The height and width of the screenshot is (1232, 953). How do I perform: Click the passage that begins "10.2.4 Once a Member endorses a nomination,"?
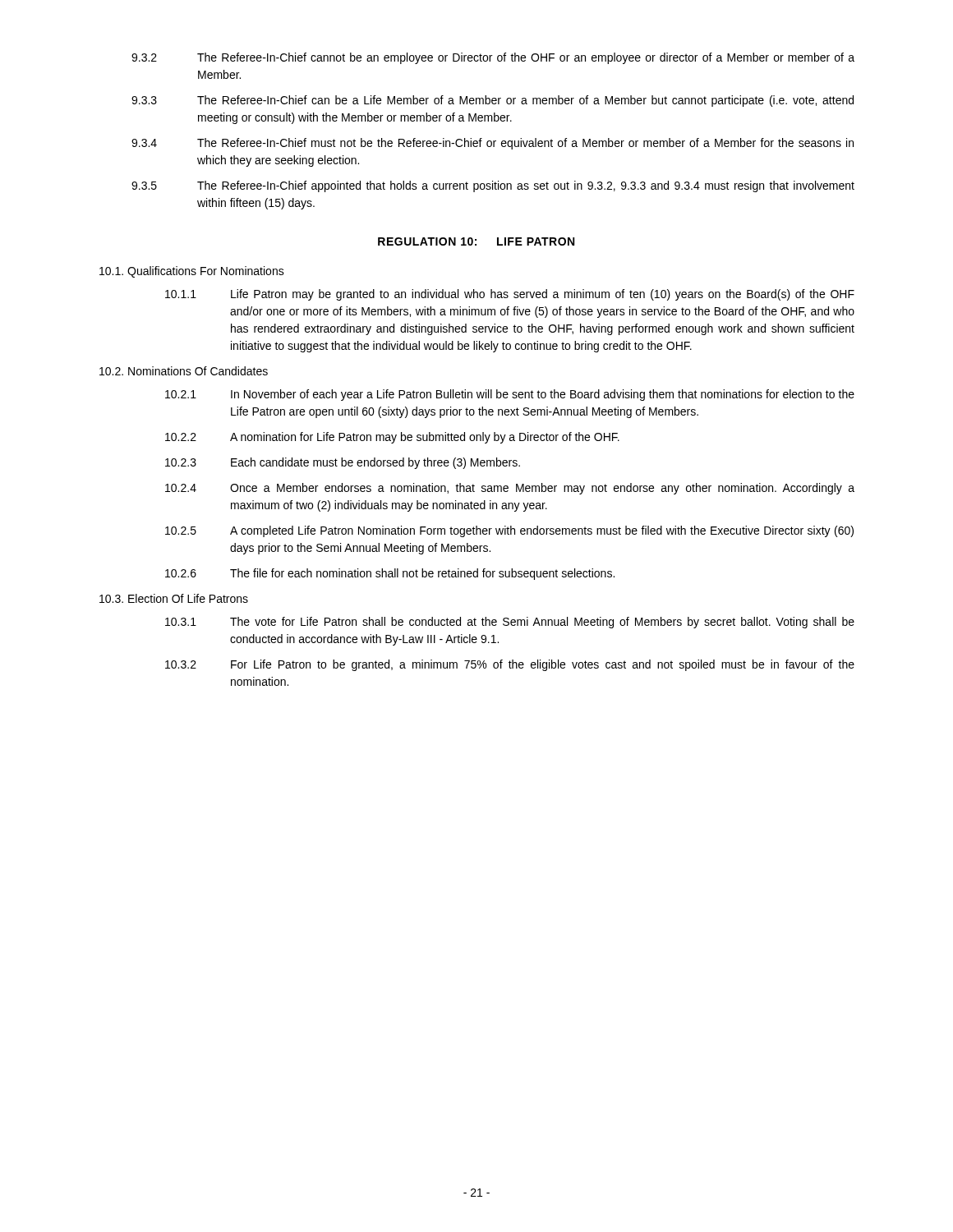(509, 497)
